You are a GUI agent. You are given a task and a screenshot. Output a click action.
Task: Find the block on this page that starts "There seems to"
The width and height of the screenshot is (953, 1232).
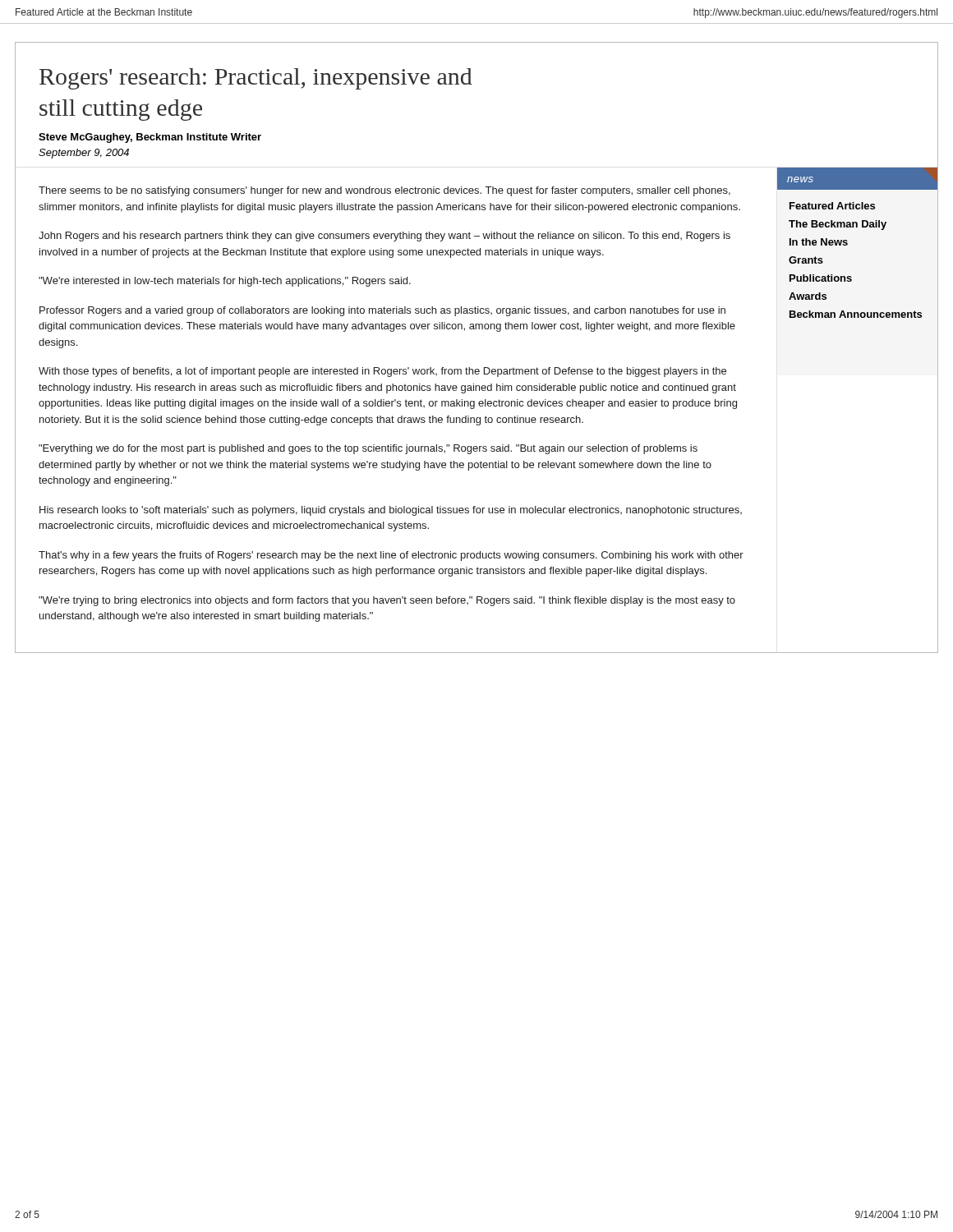coord(396,198)
